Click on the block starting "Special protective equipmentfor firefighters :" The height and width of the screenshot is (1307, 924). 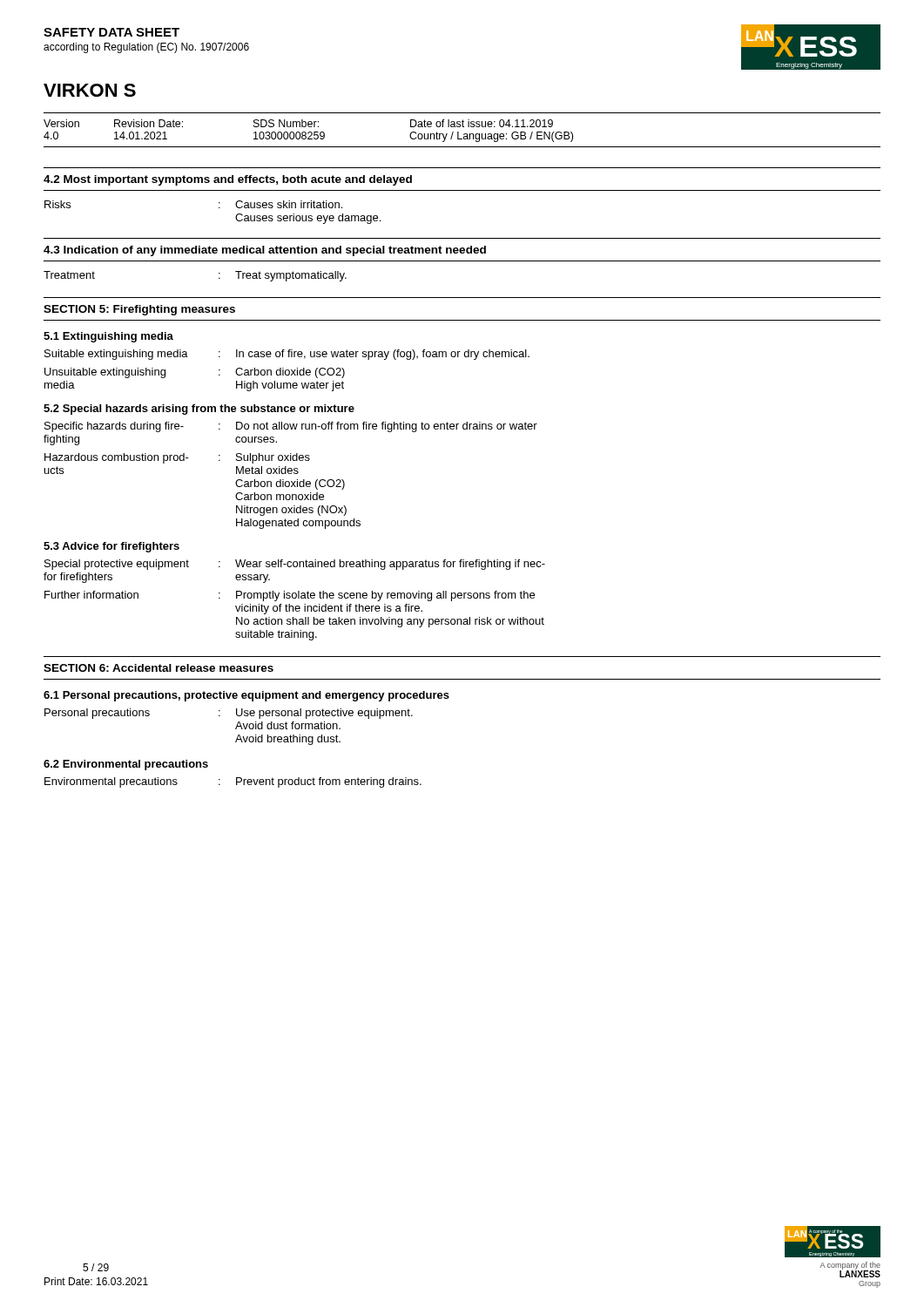coord(294,570)
